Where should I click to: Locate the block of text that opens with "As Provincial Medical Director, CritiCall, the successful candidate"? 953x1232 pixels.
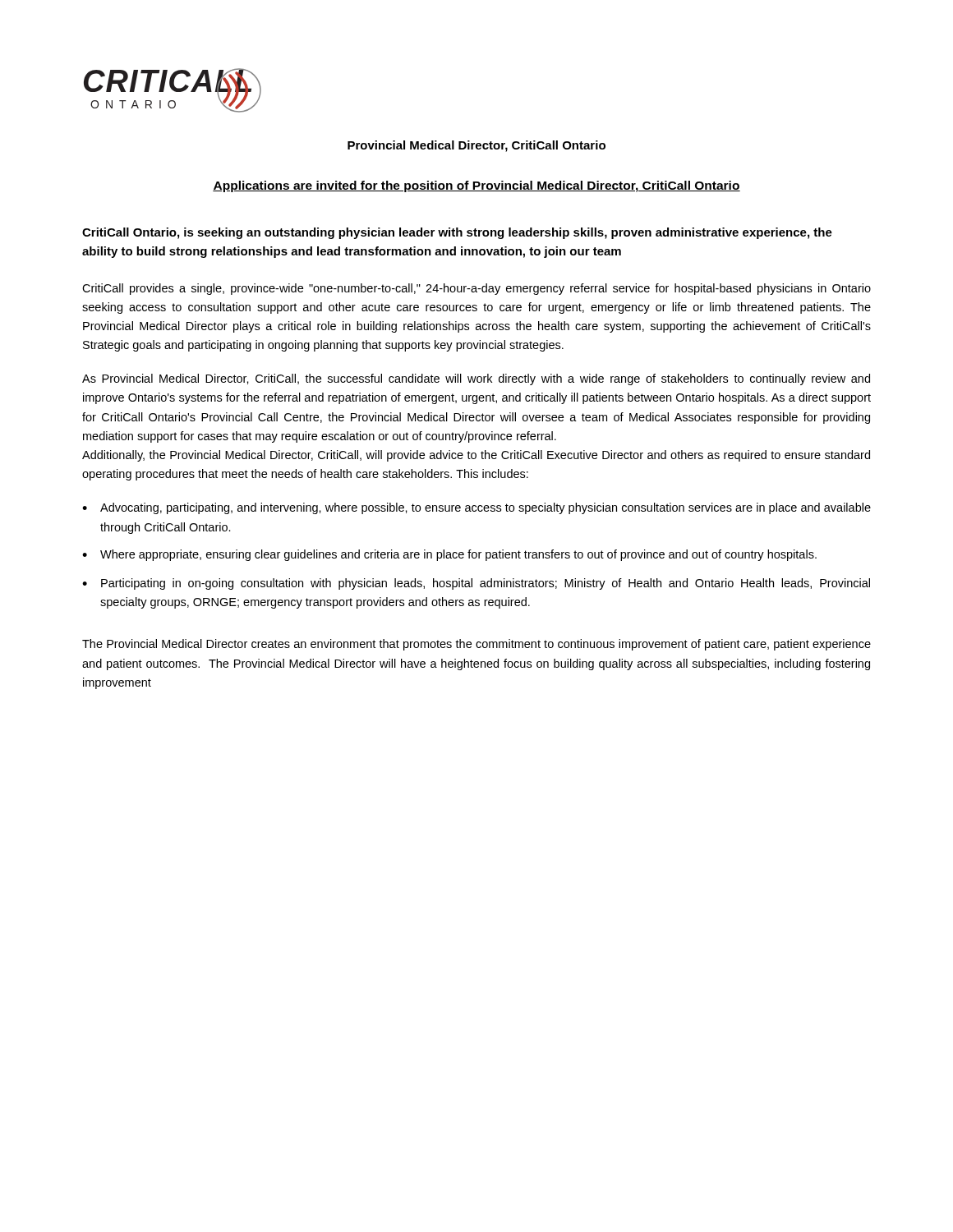(476, 426)
